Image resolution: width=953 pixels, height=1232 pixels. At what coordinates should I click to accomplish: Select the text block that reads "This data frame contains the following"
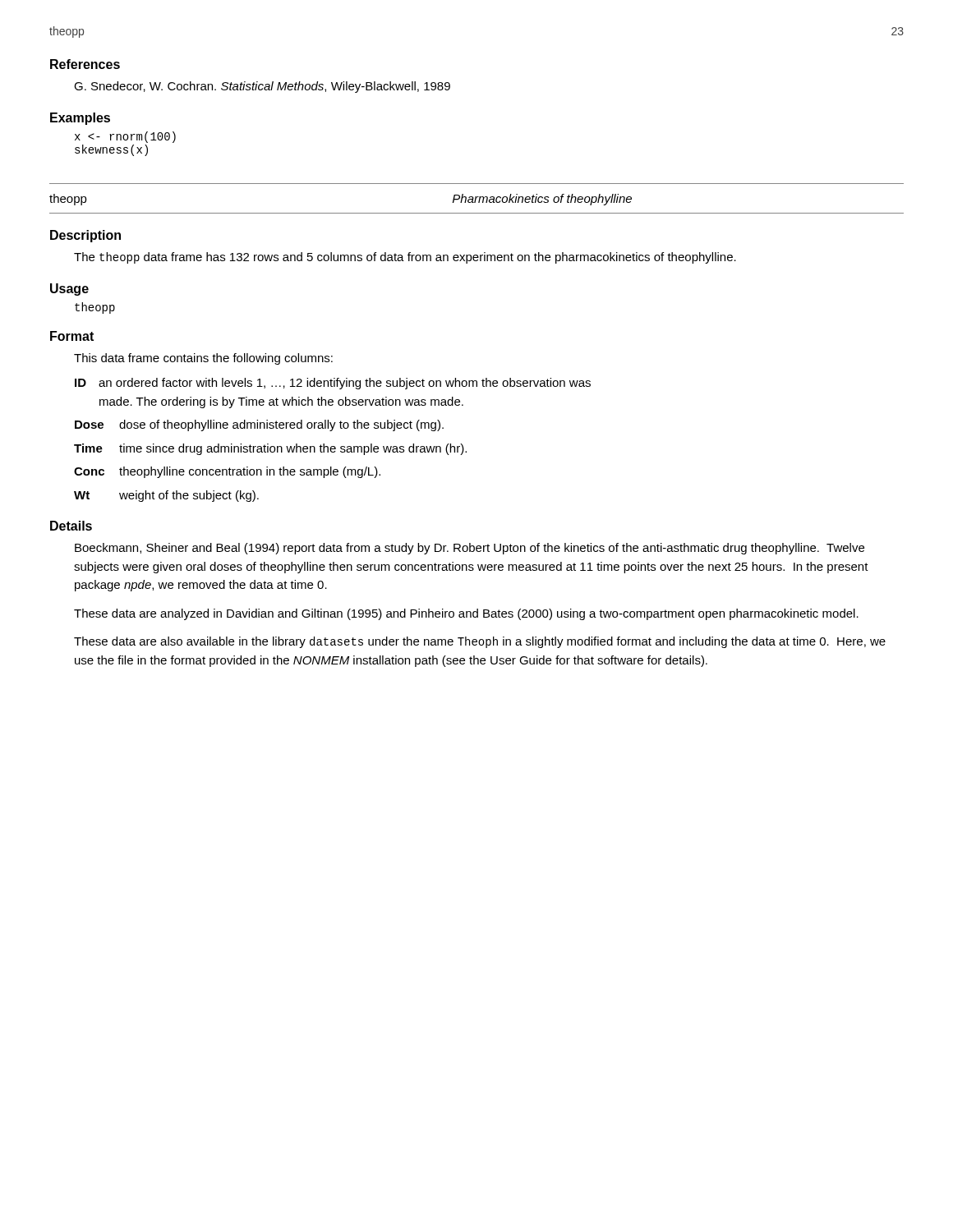(204, 357)
